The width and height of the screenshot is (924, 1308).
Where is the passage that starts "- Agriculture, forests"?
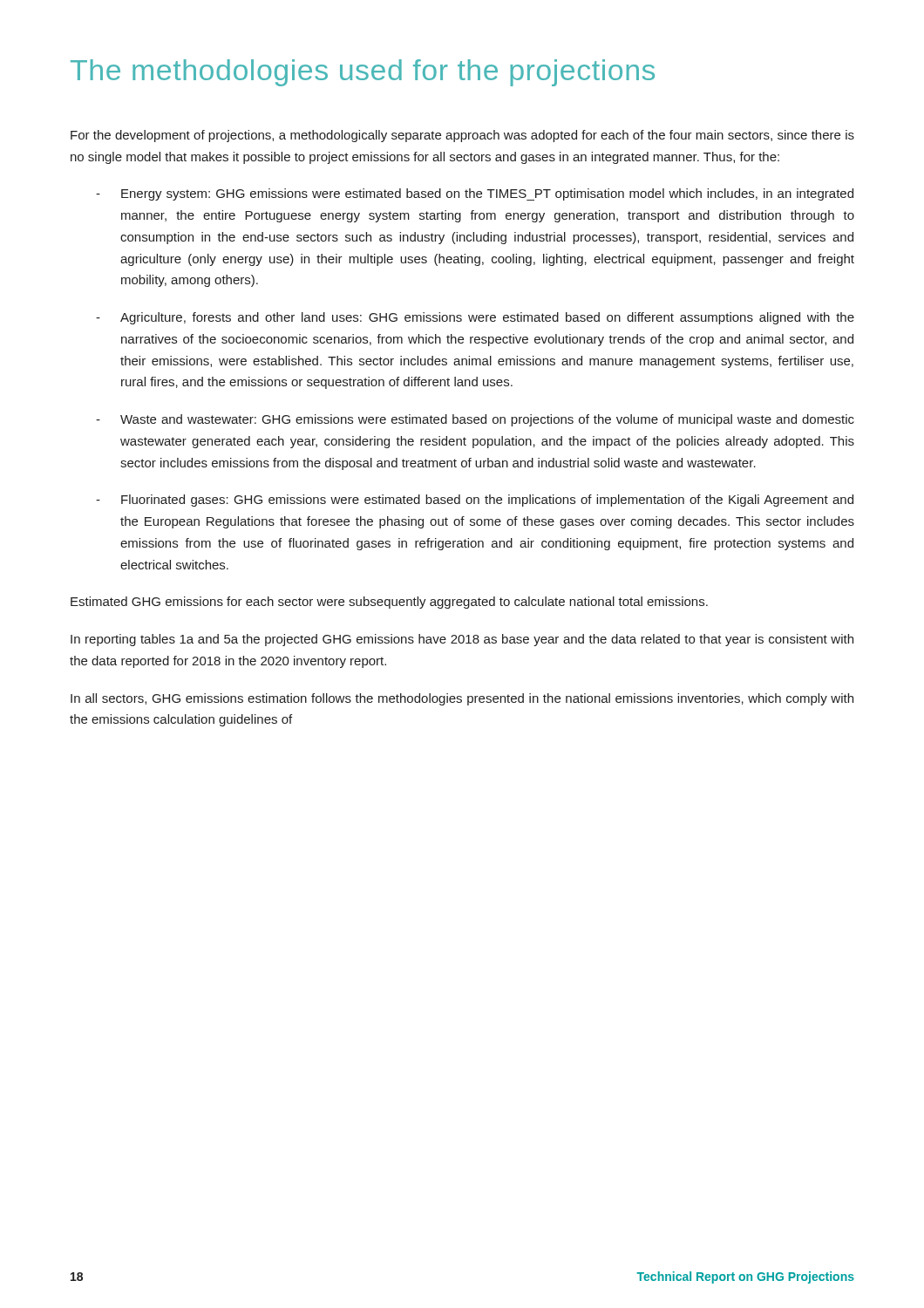click(475, 350)
